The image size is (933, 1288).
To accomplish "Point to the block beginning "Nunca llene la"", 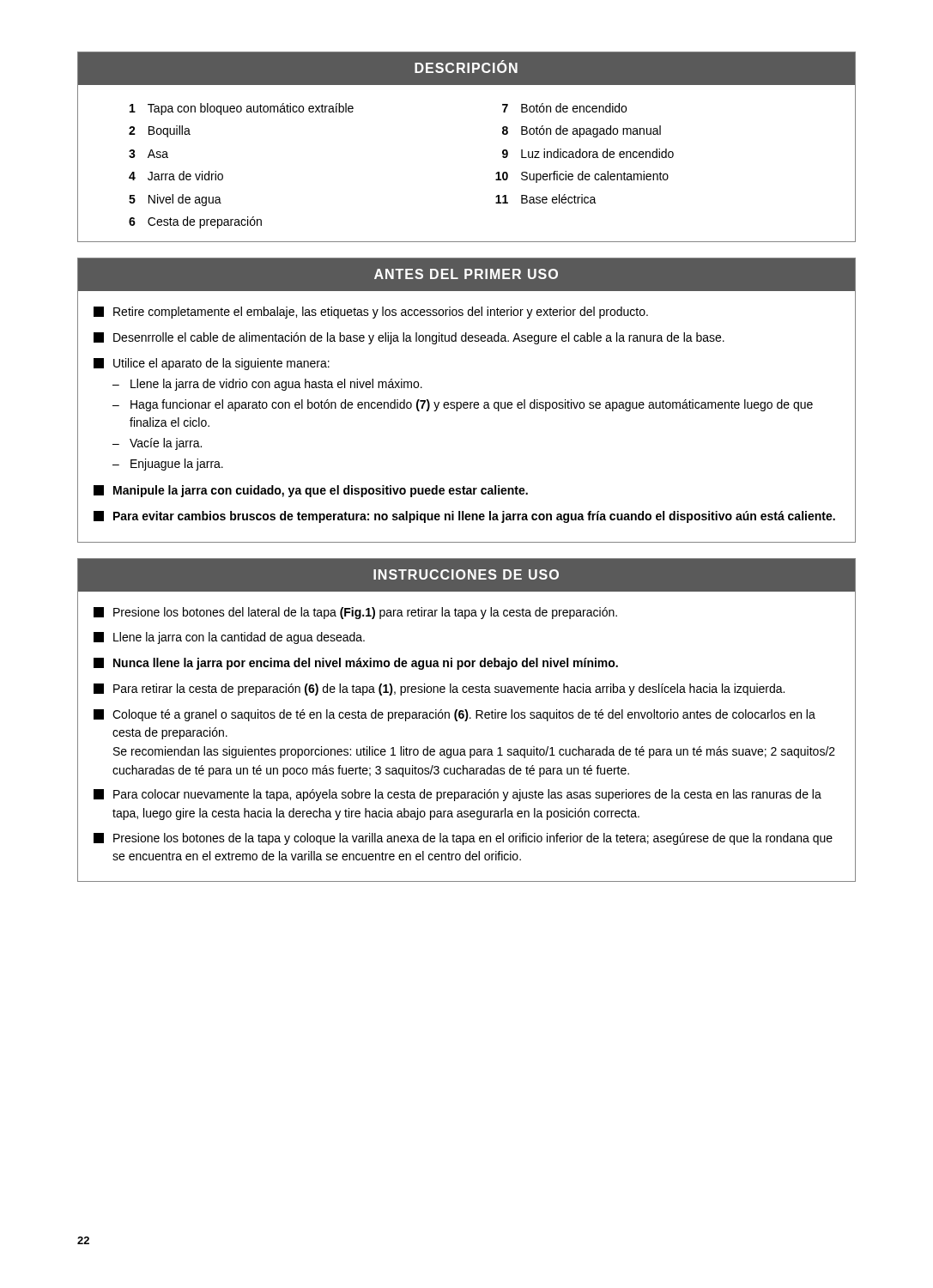I will (466, 664).
